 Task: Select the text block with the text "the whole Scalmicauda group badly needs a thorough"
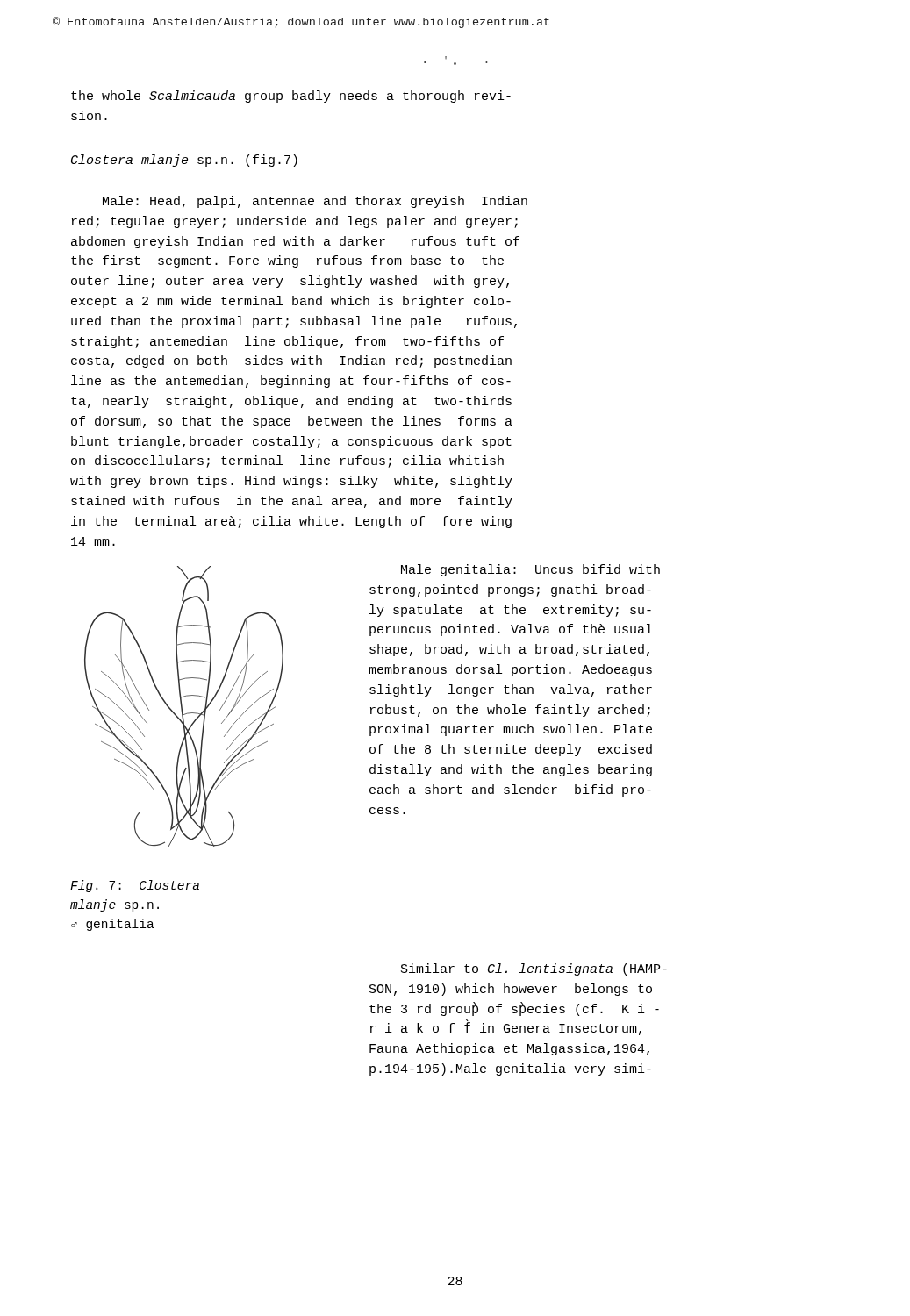pyautogui.click(x=291, y=107)
